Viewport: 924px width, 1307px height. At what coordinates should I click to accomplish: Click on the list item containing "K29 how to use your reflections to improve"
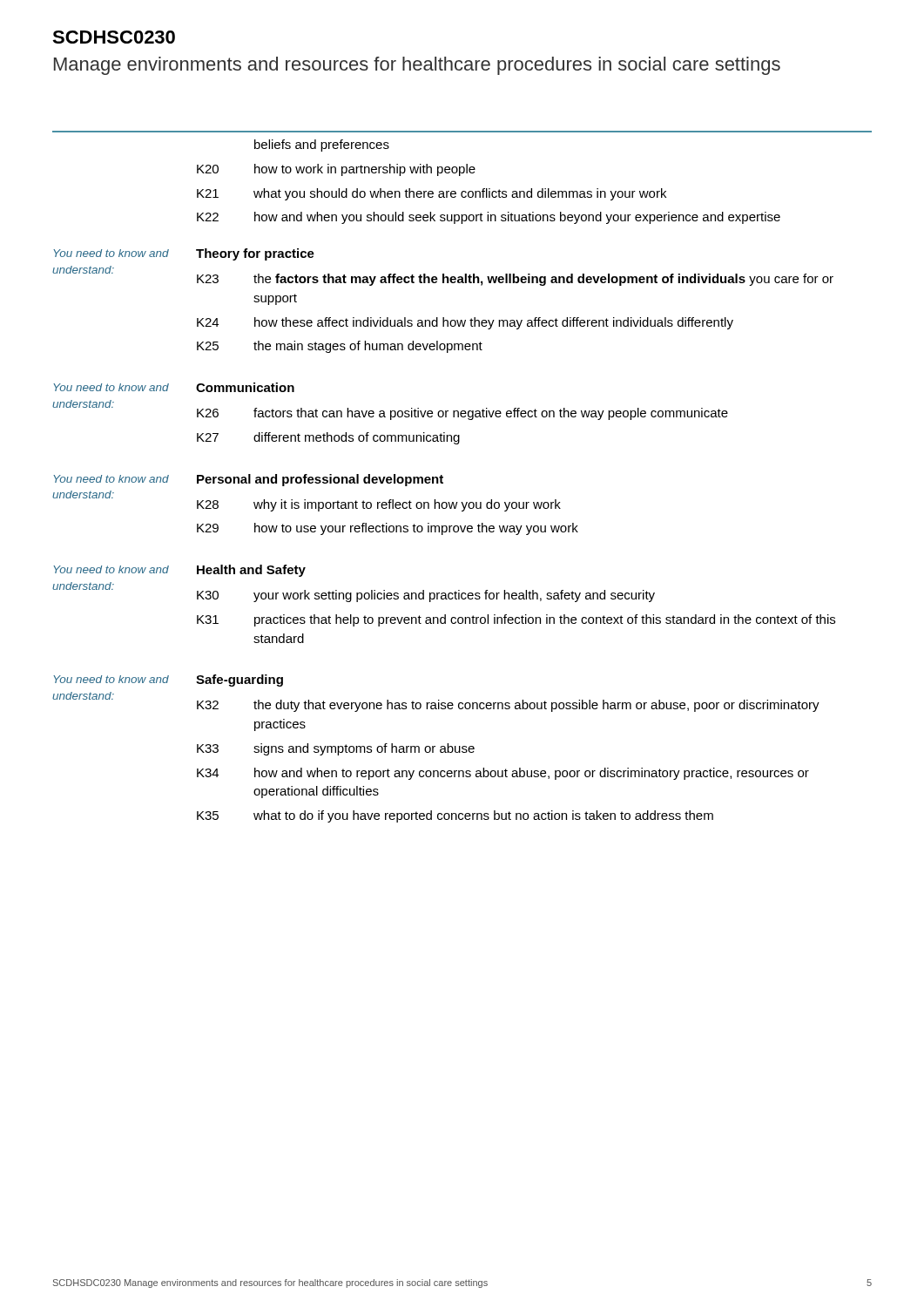coord(534,528)
